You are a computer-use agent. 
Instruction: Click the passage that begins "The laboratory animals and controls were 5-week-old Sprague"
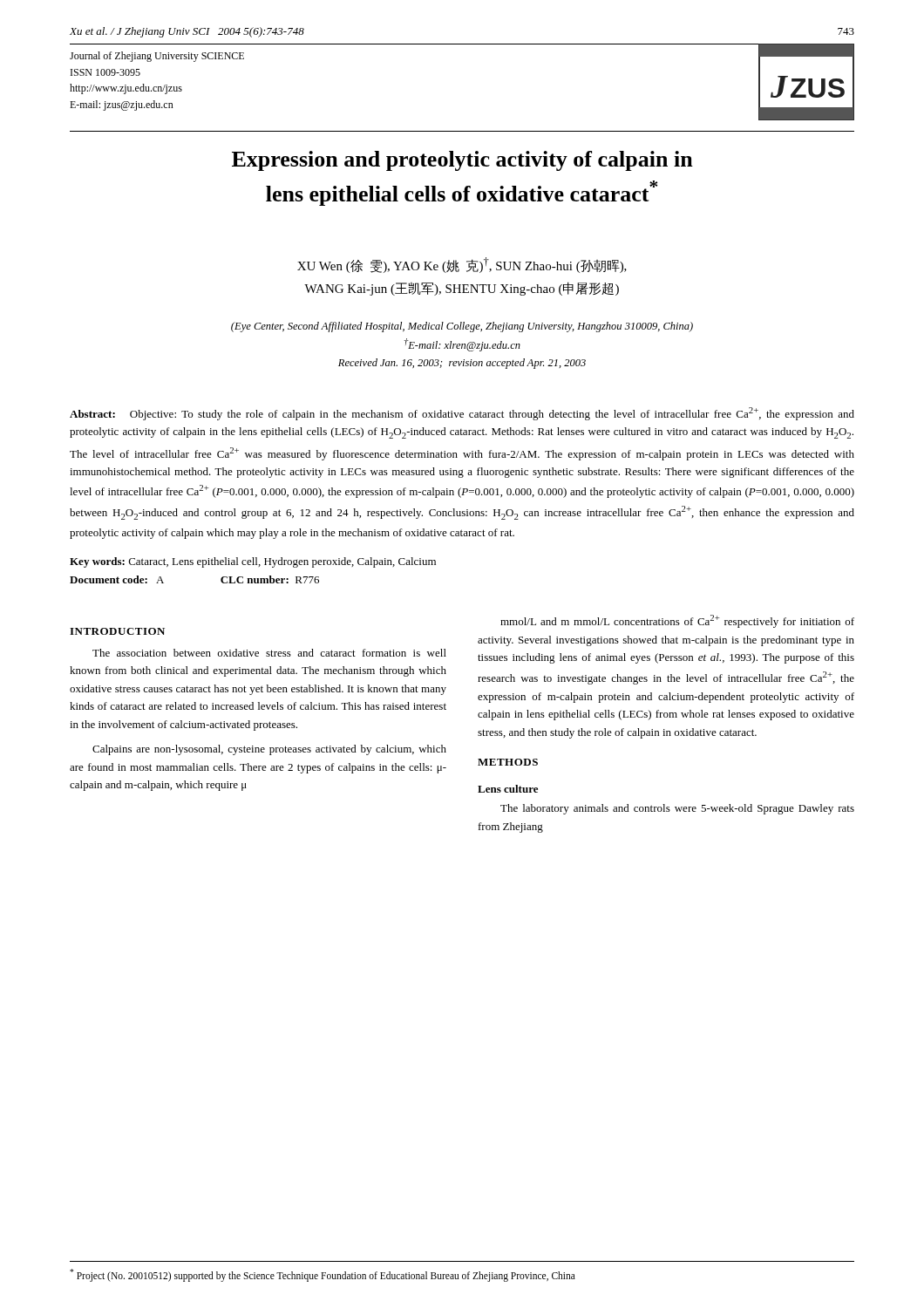tap(666, 817)
